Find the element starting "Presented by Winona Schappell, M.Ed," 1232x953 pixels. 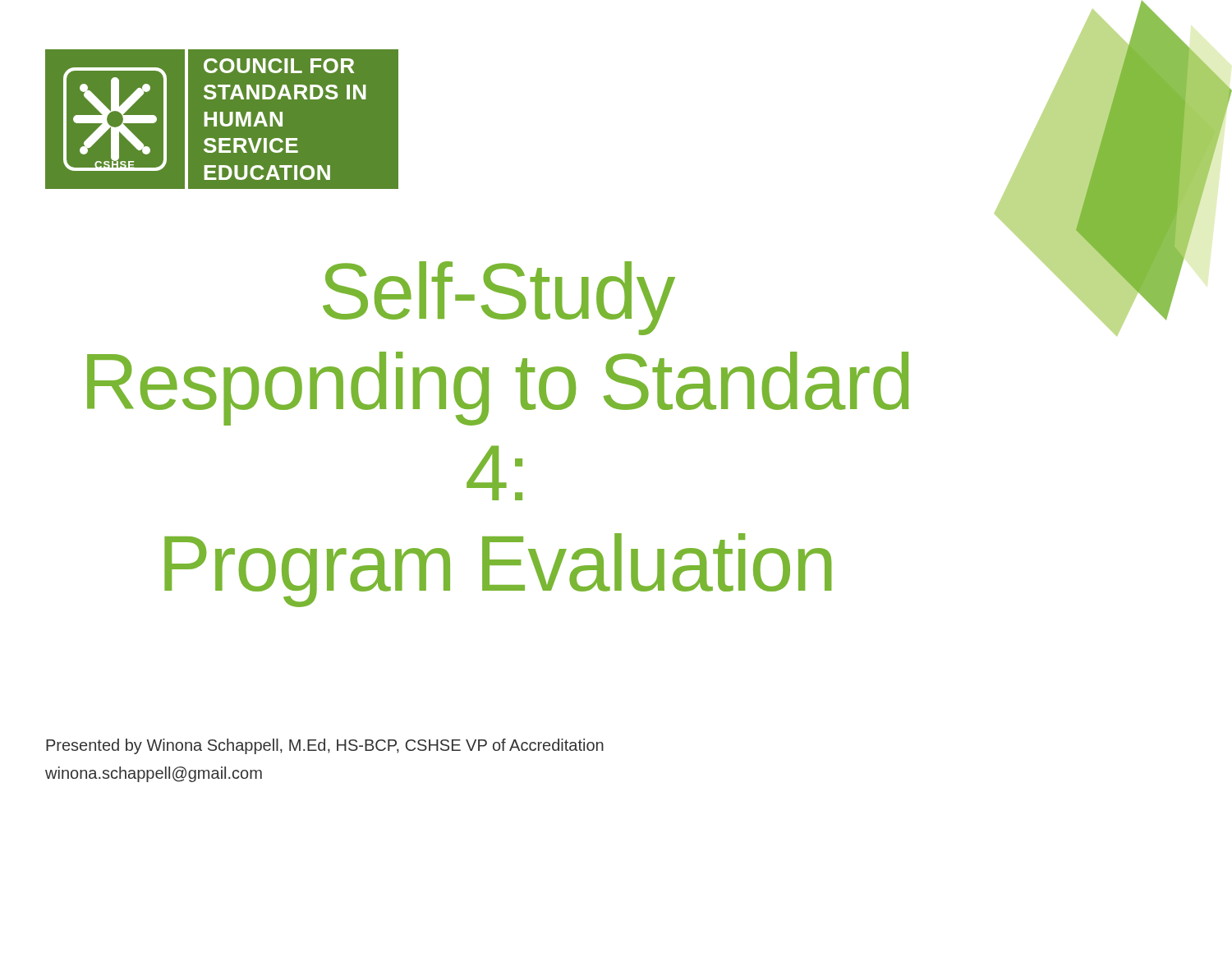point(325,759)
